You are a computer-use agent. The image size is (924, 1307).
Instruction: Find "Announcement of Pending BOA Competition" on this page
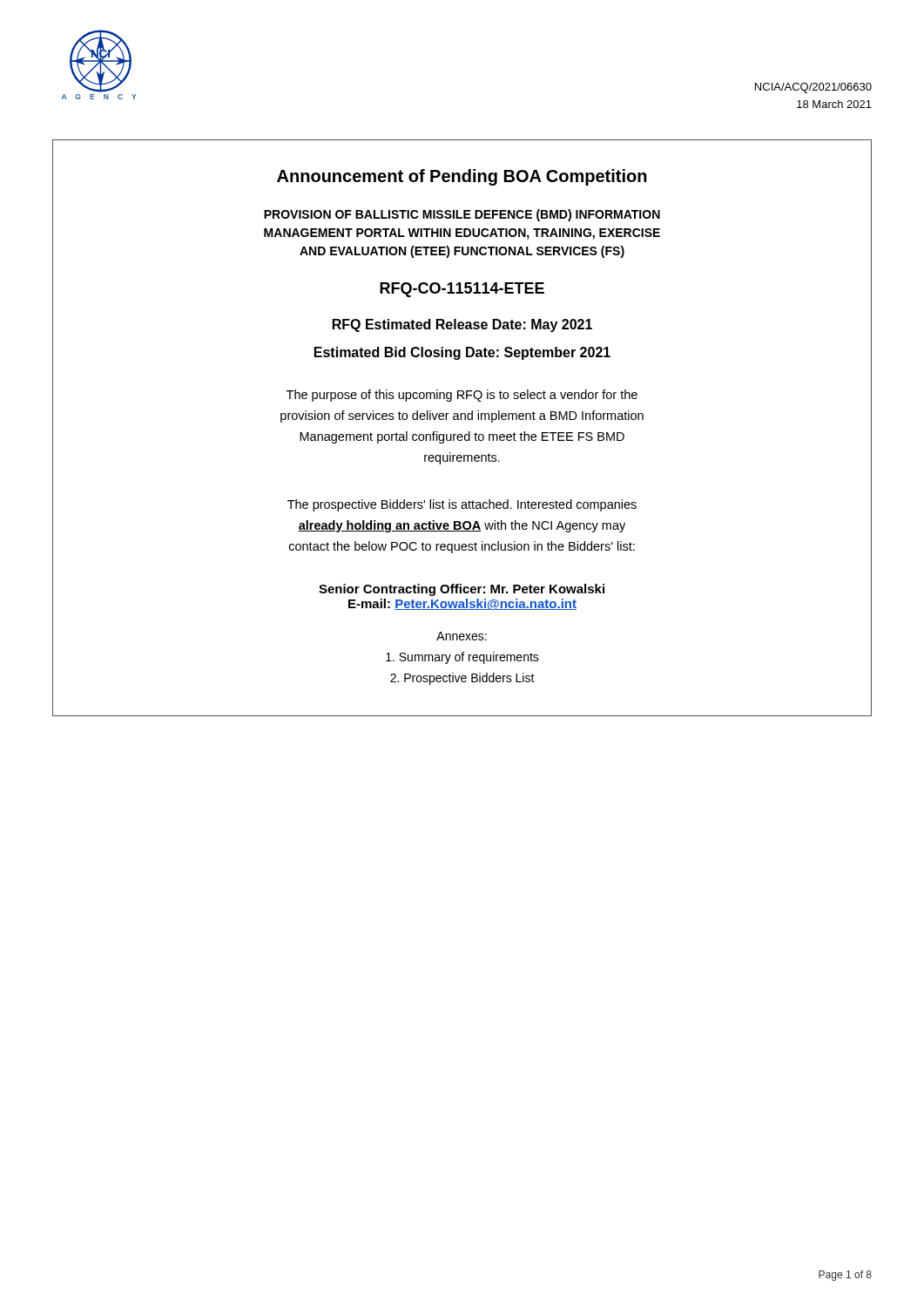click(462, 176)
